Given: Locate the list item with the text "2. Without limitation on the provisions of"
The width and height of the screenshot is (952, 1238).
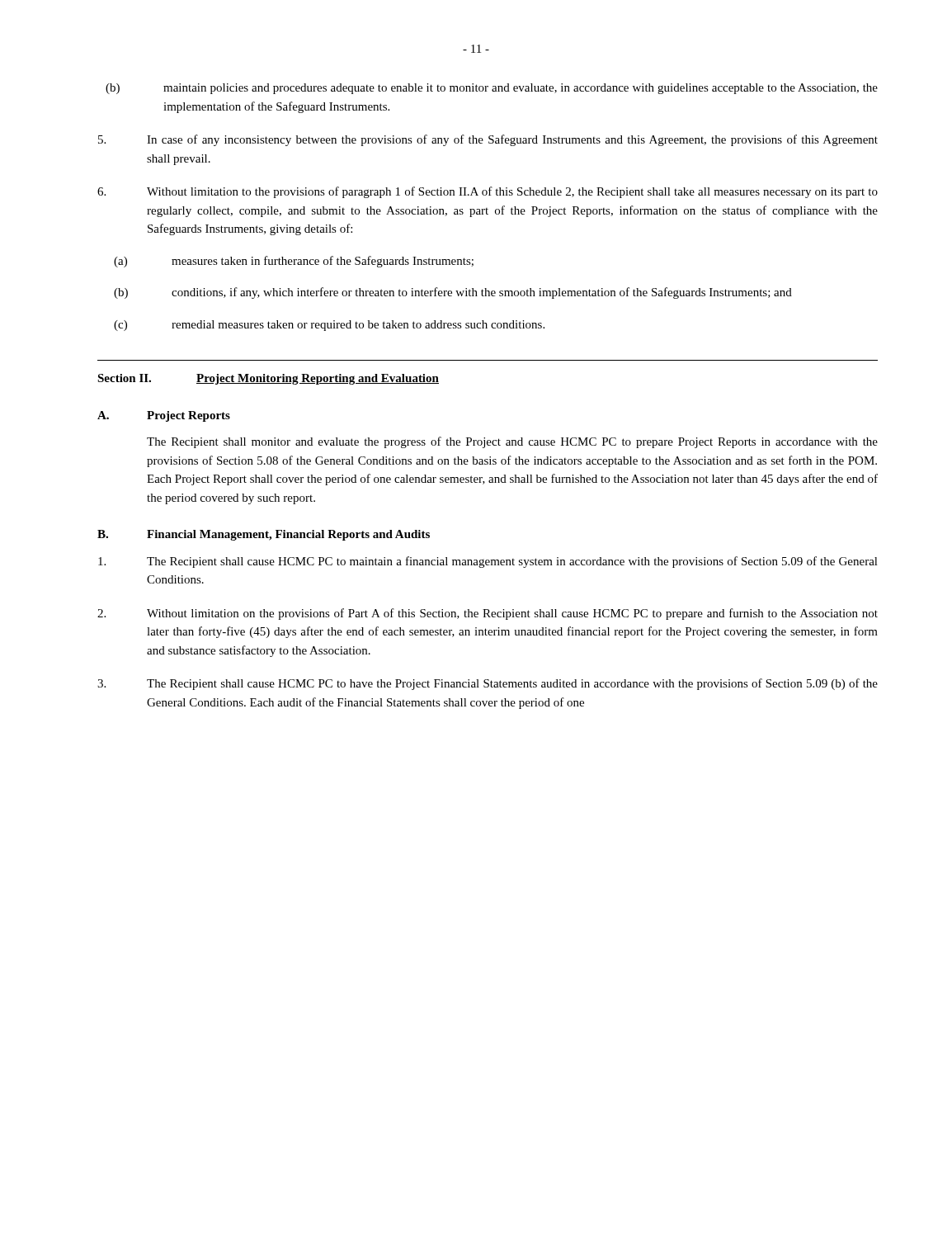Looking at the screenshot, I should [x=488, y=632].
